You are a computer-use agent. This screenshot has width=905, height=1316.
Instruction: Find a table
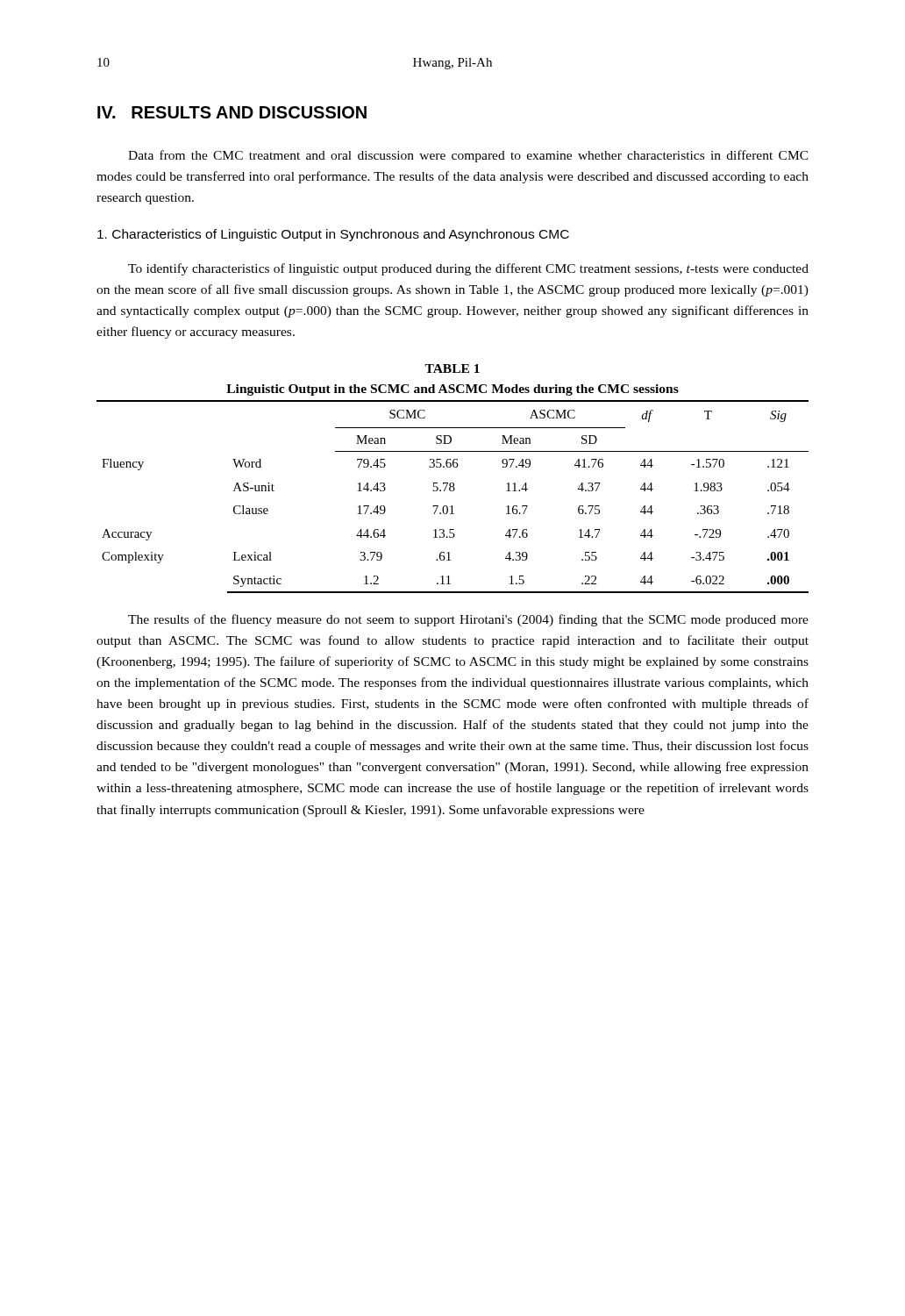[x=452, y=497]
